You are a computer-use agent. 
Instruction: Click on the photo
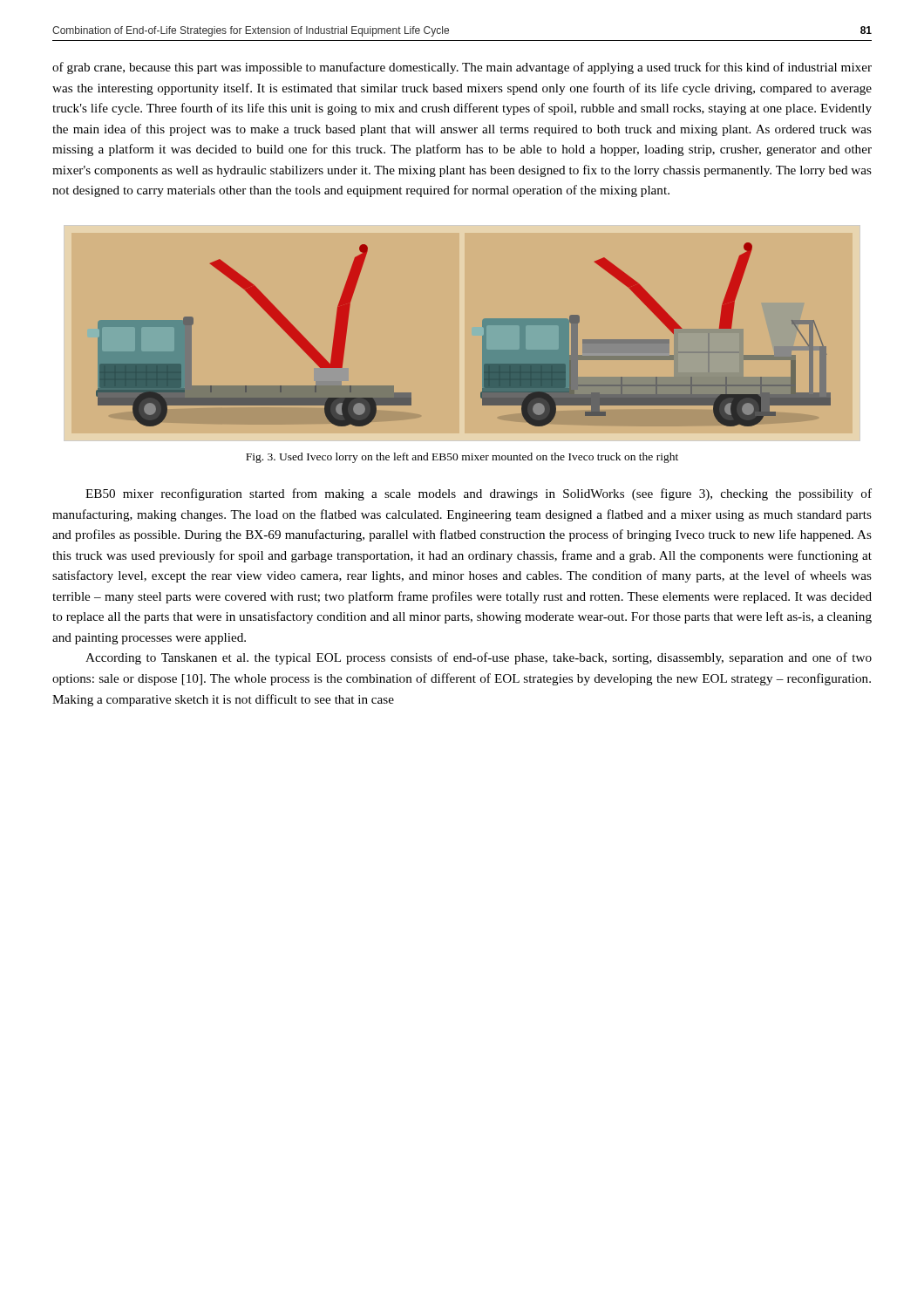pyautogui.click(x=462, y=333)
